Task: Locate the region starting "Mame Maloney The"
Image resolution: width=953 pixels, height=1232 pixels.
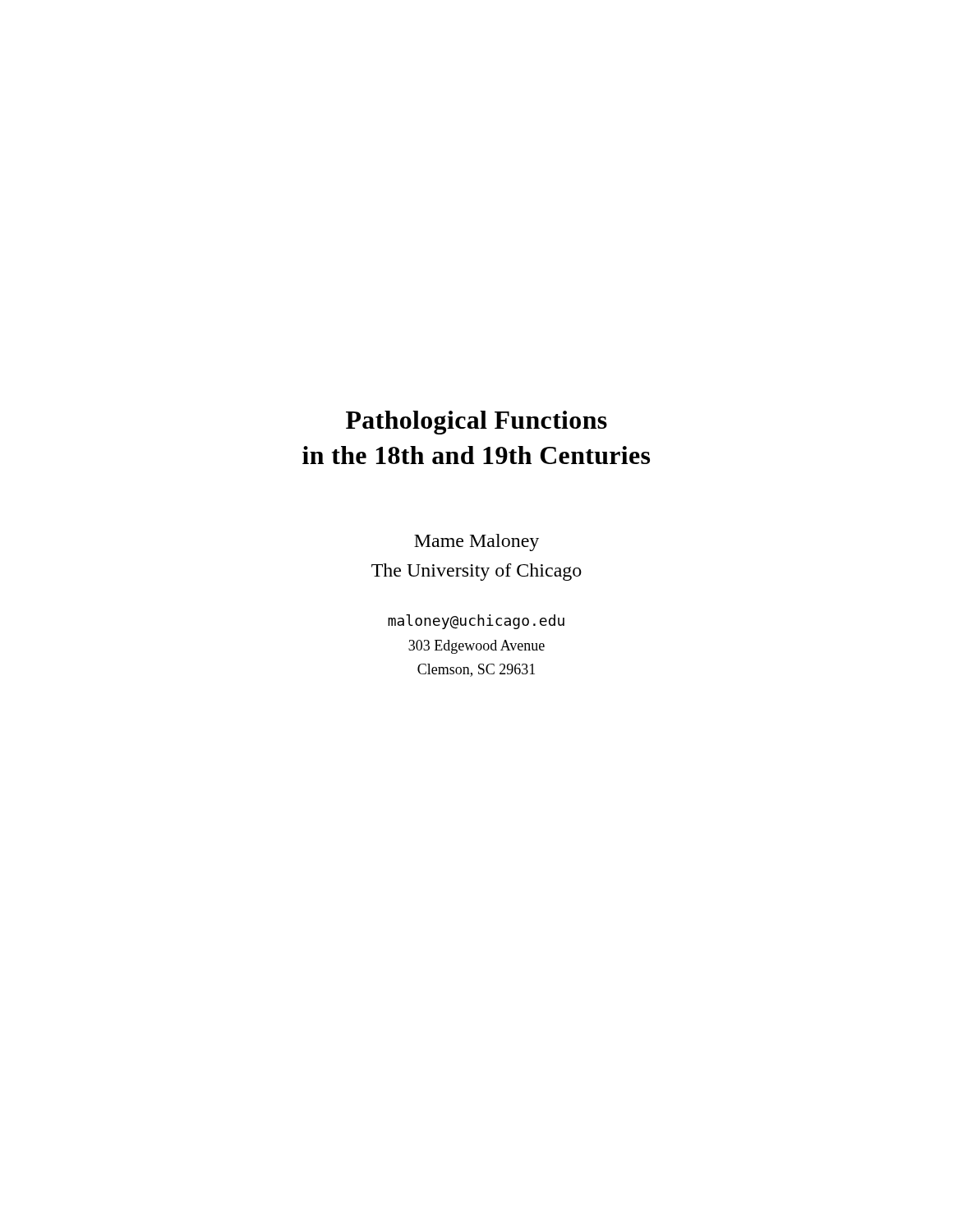Action: [476, 555]
